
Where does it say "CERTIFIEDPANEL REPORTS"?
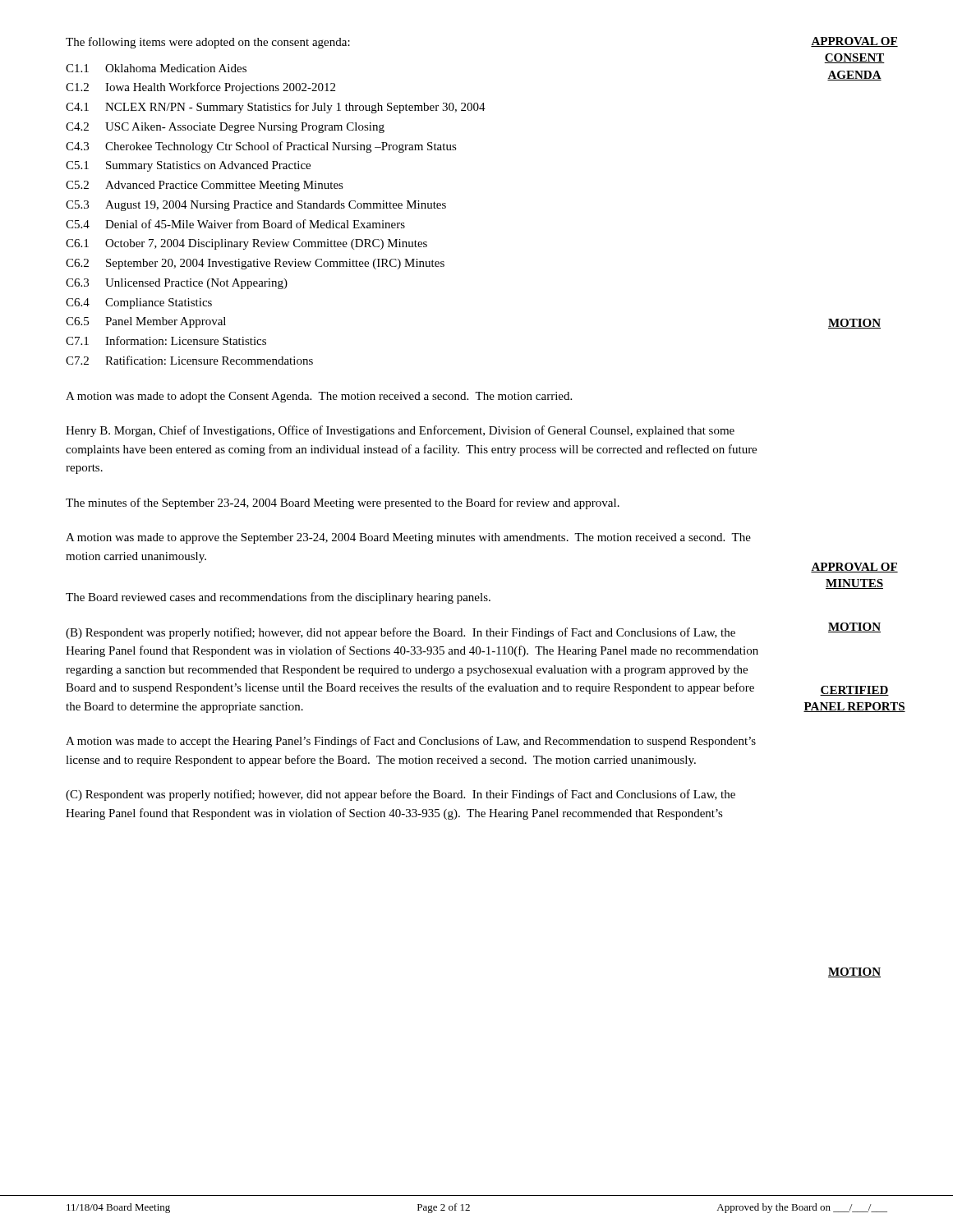(854, 698)
